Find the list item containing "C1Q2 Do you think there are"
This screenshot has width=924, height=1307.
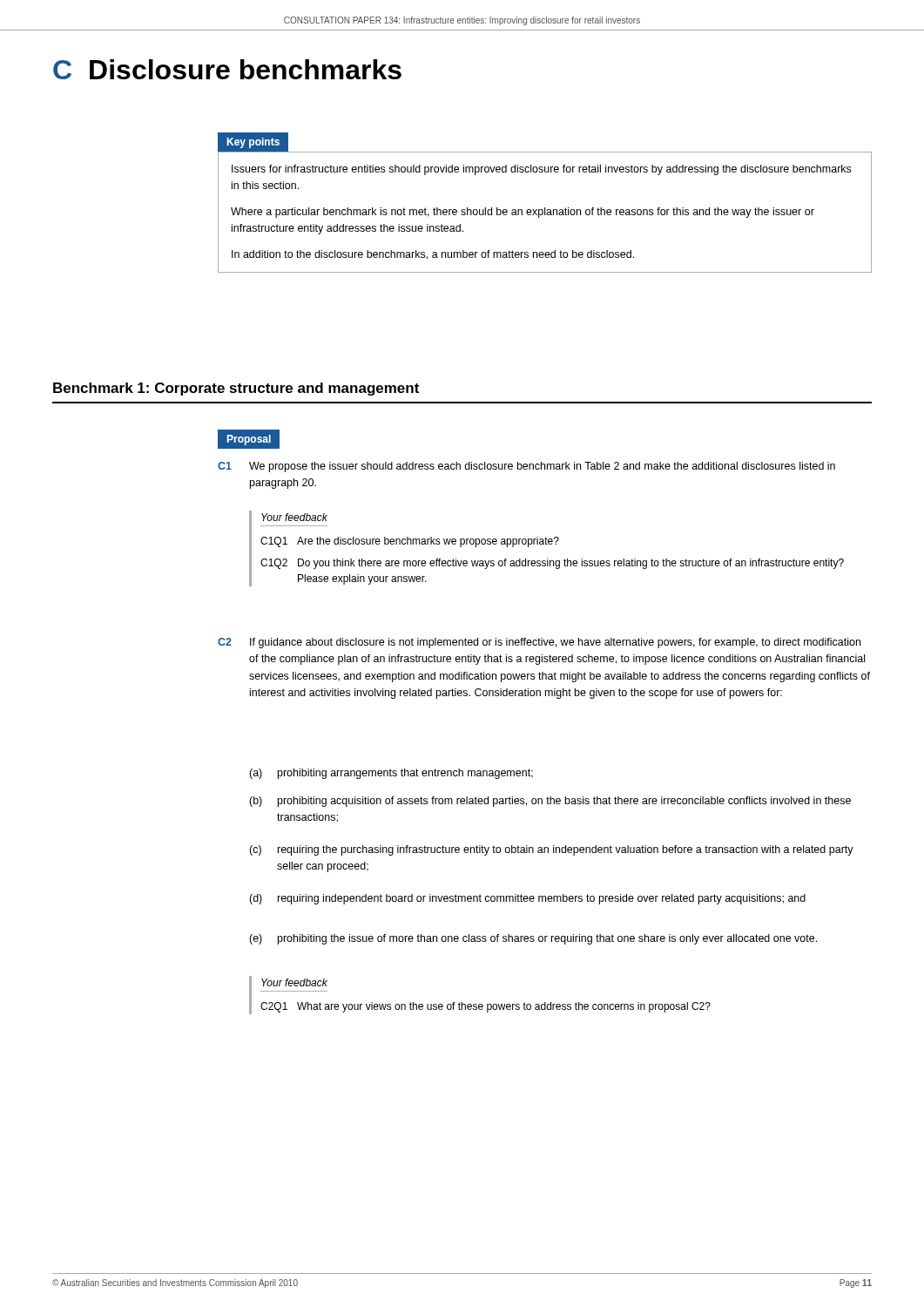(x=566, y=571)
